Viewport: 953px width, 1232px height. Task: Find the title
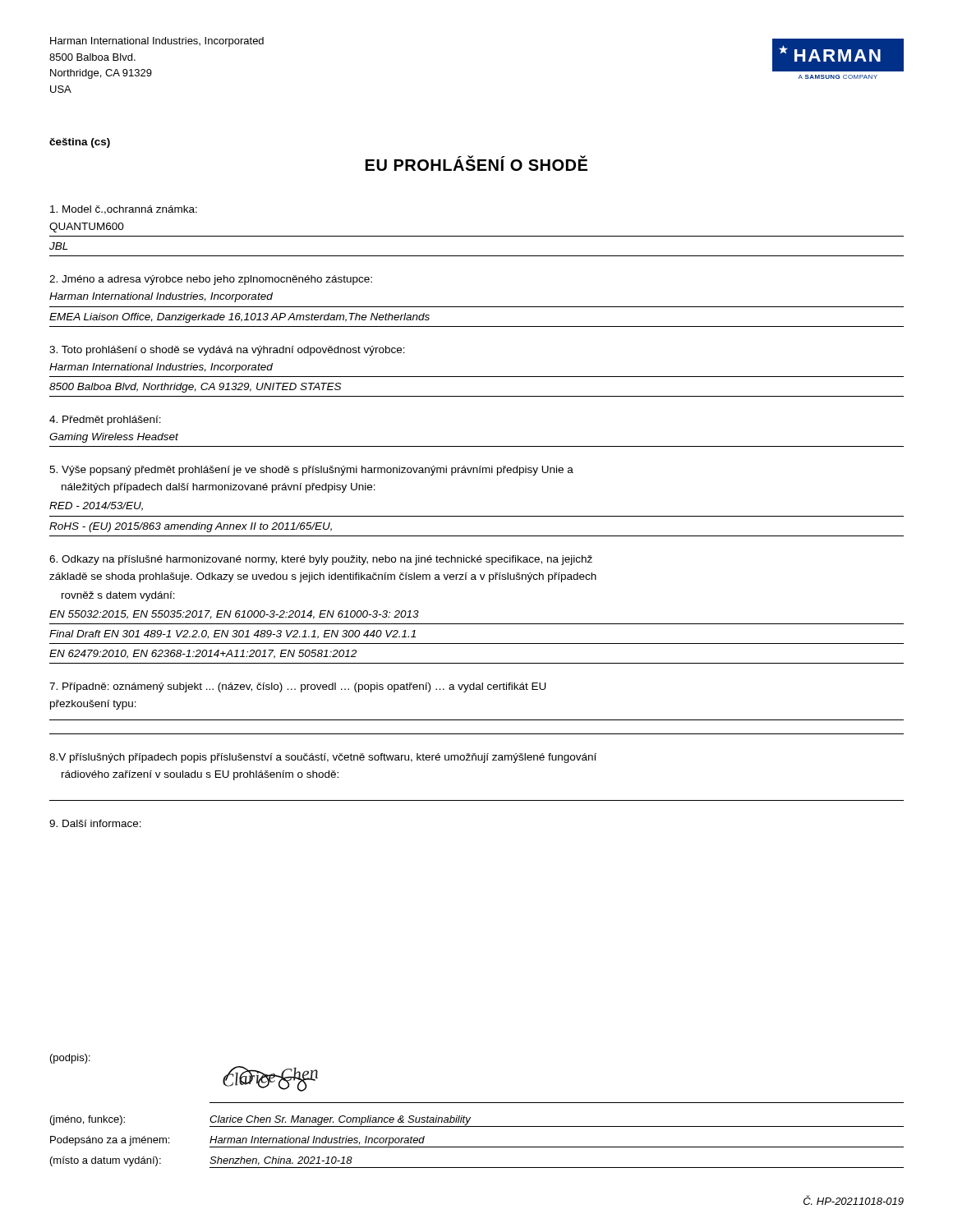(x=476, y=165)
